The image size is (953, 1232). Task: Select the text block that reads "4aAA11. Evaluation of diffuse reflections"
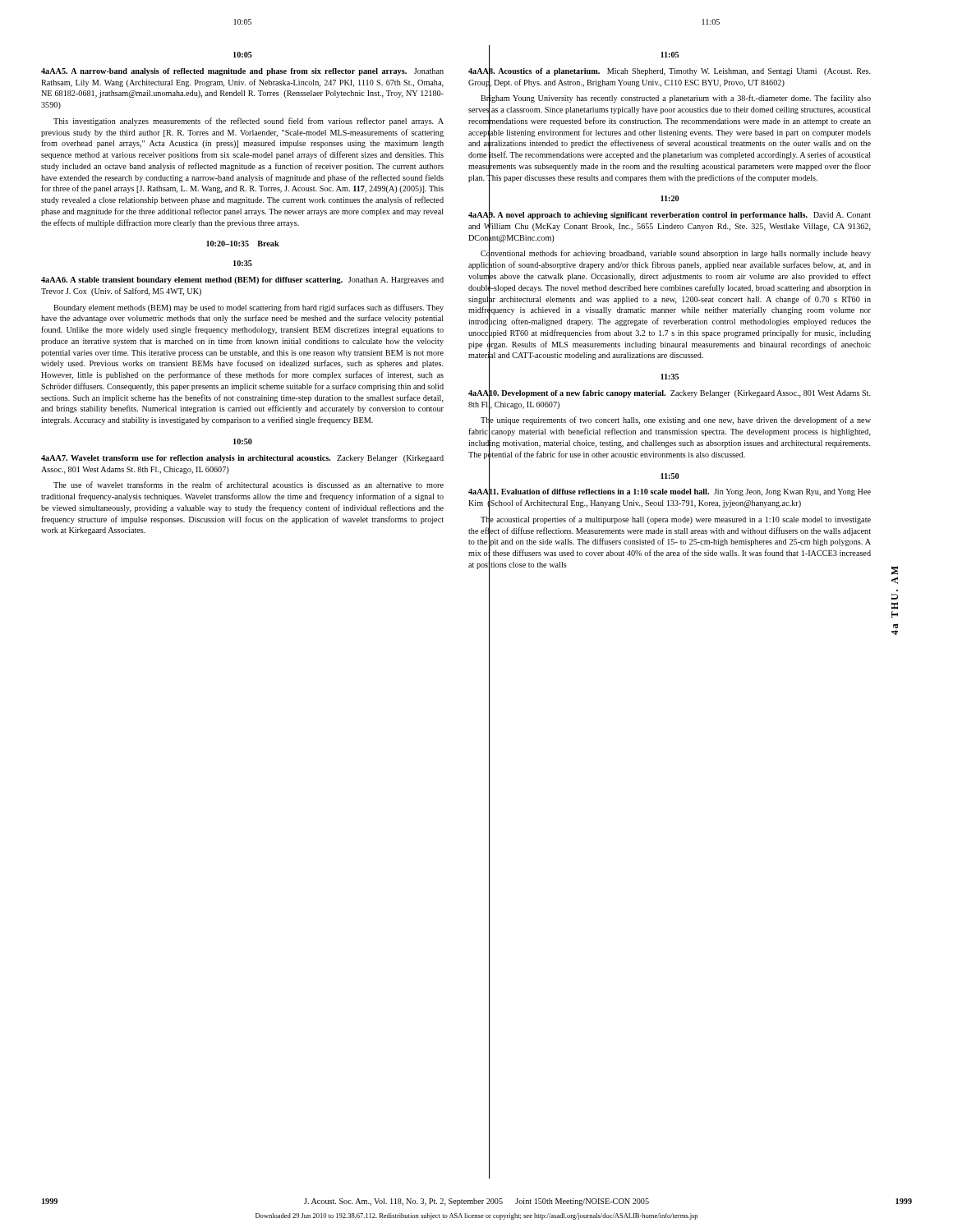point(670,497)
